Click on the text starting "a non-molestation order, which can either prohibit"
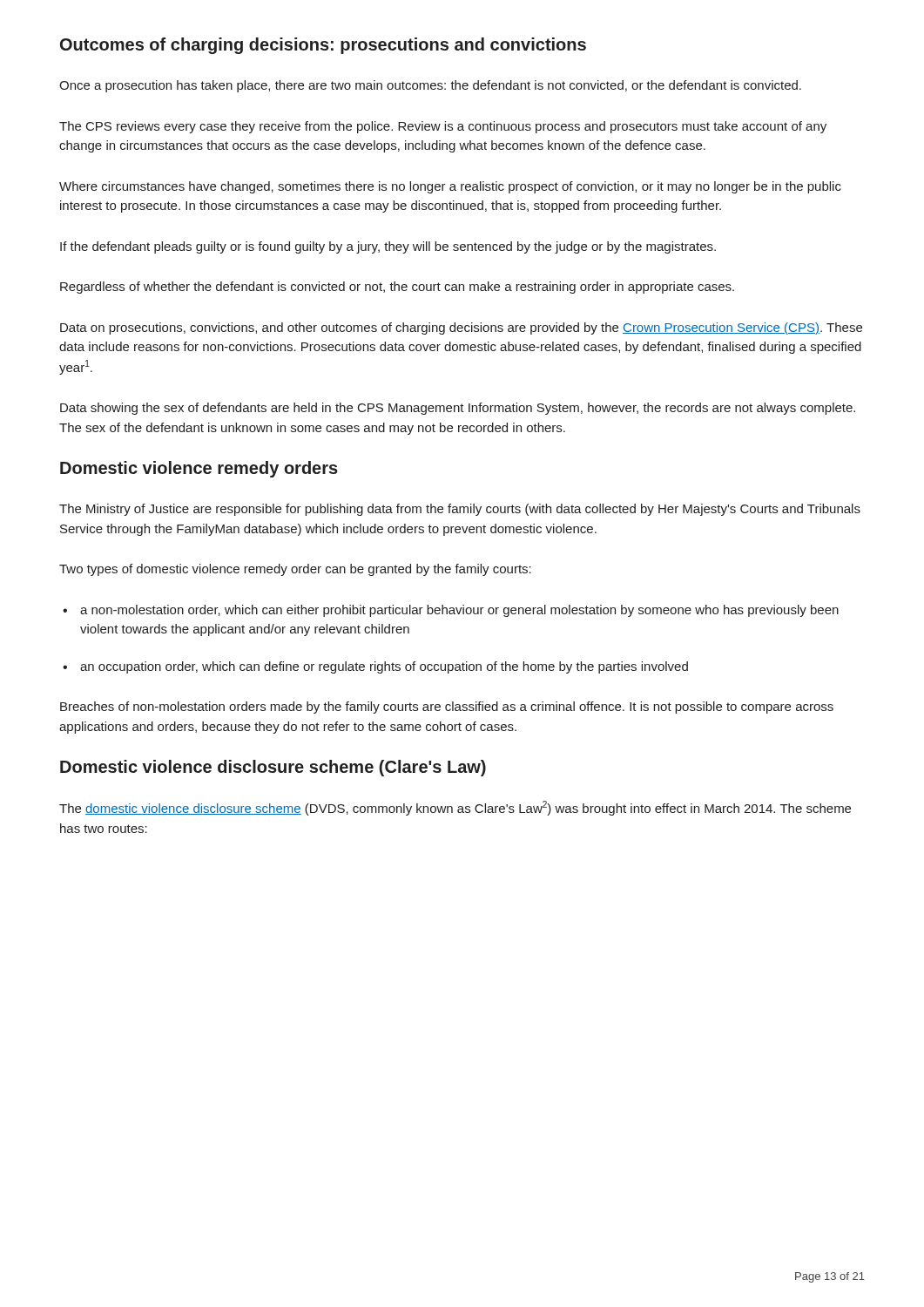924x1307 pixels. tap(462, 620)
